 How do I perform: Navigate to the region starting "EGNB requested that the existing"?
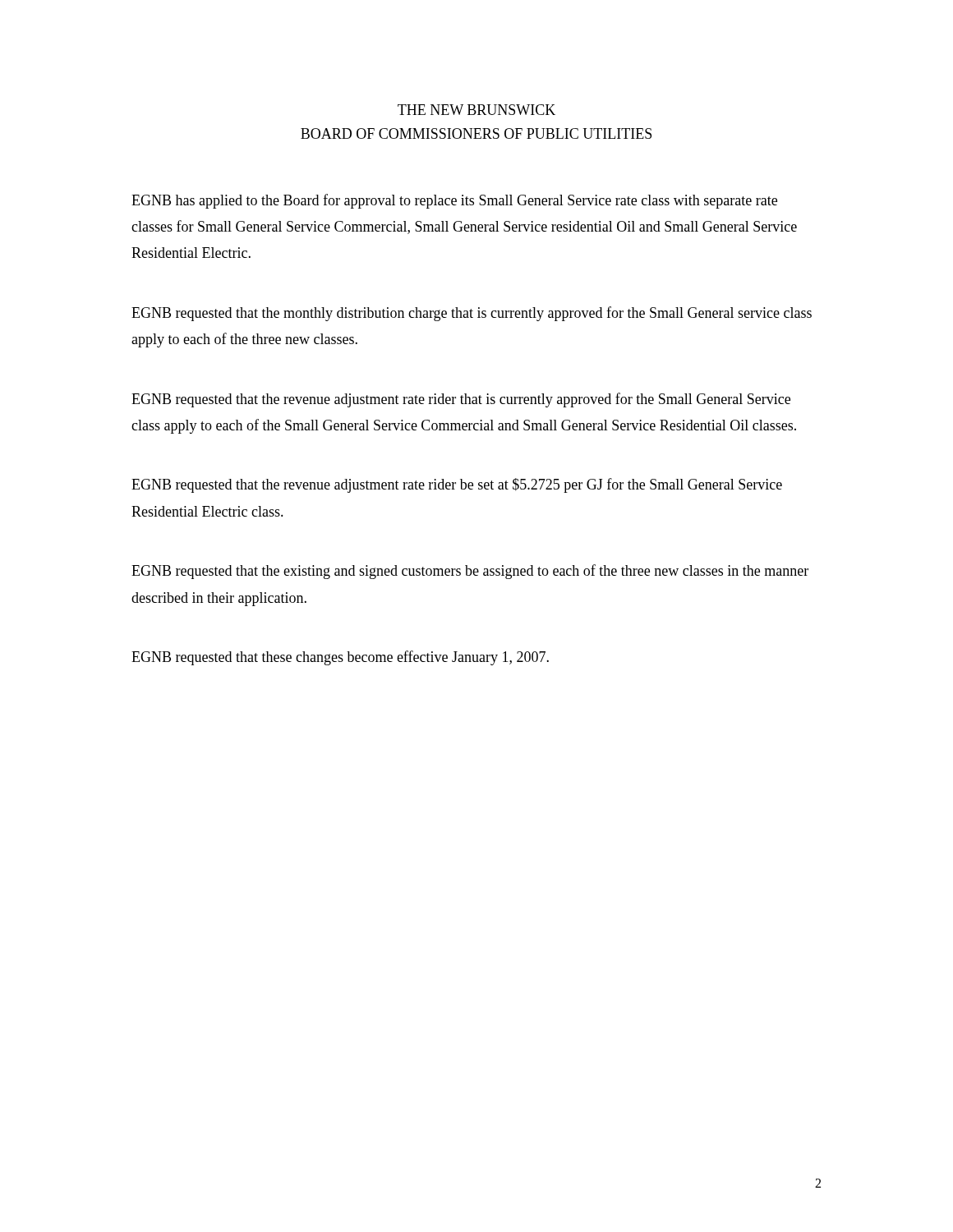(470, 584)
